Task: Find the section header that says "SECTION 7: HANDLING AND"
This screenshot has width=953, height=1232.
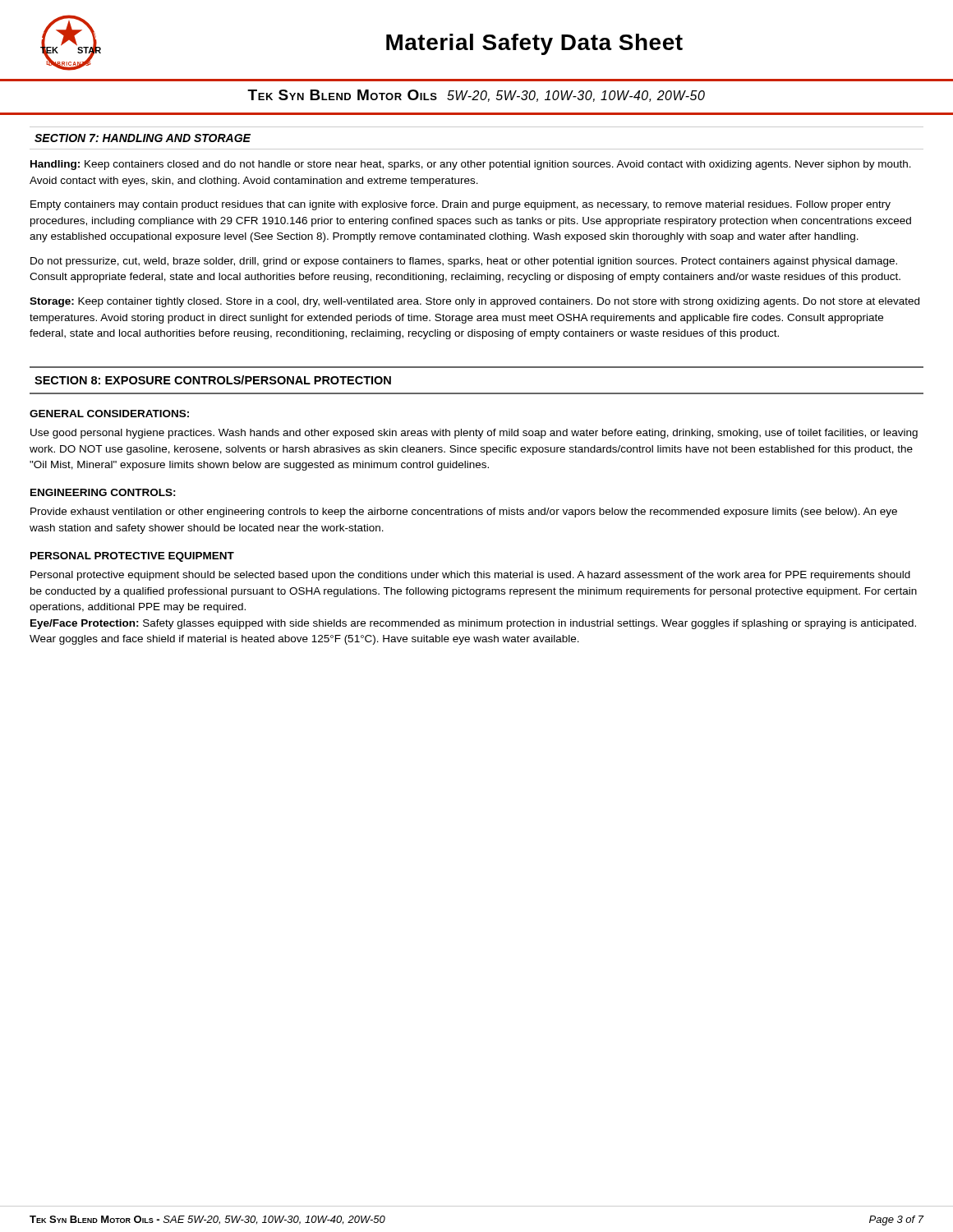Action: coord(143,138)
